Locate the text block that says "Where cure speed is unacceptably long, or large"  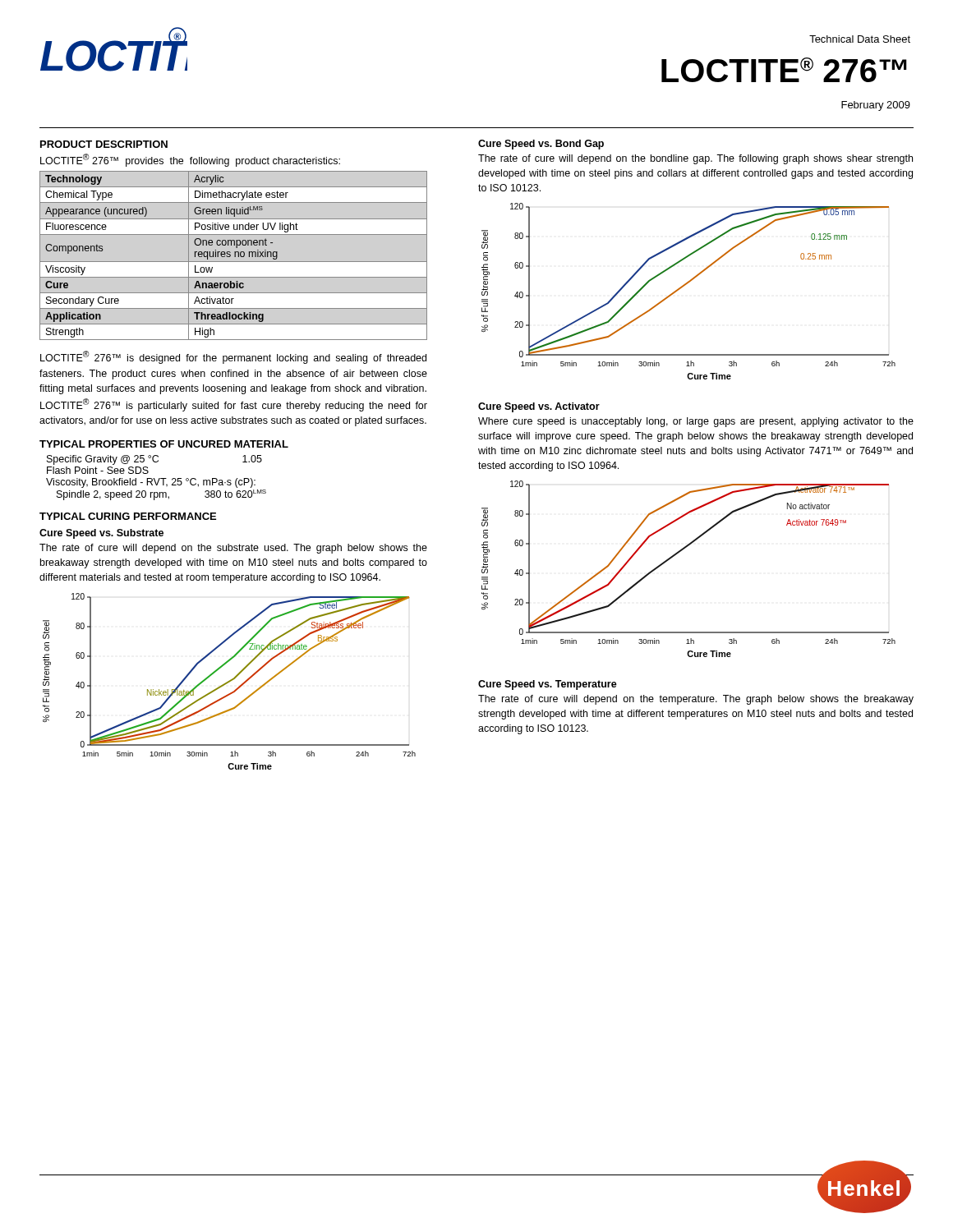(696, 443)
